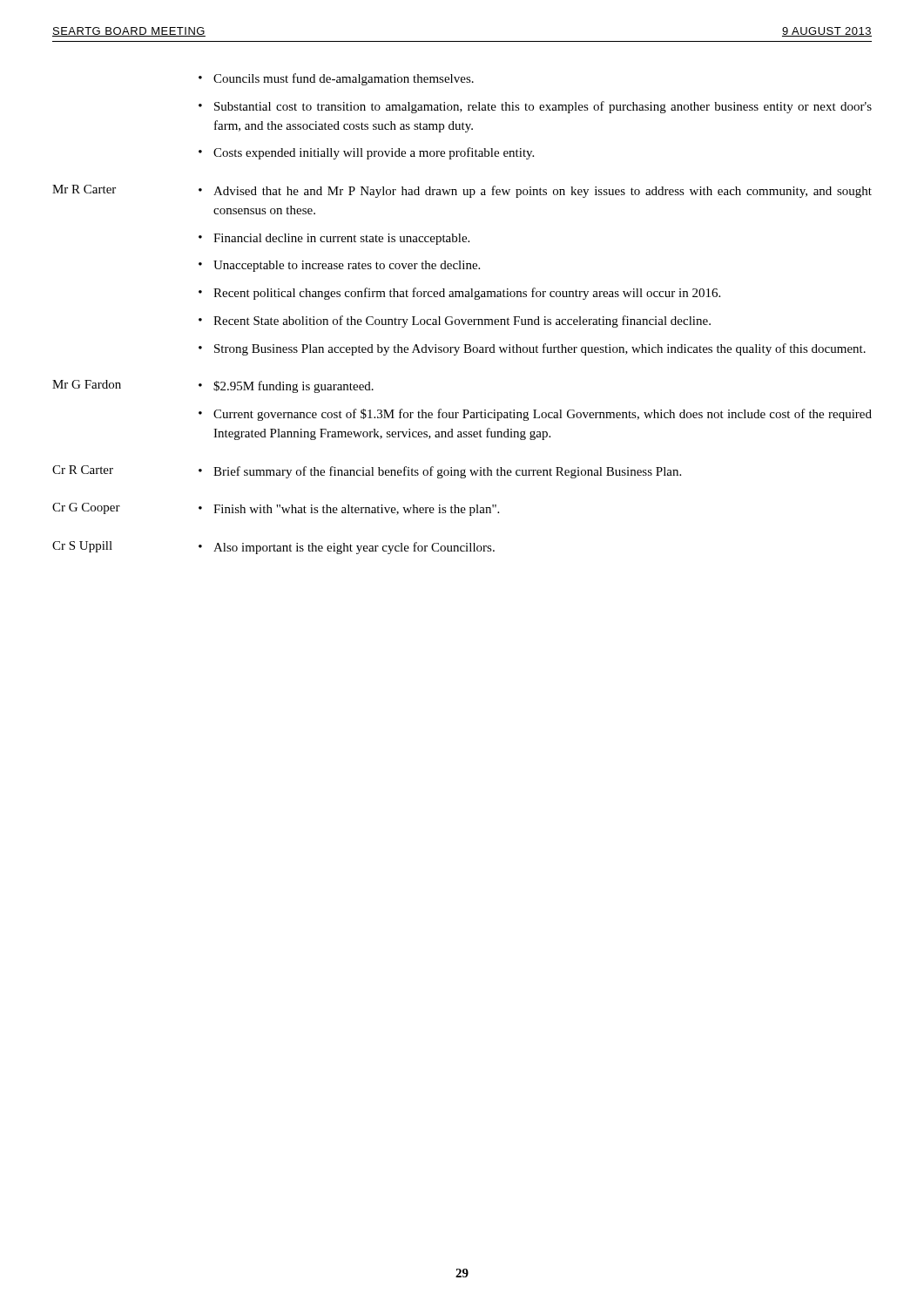The image size is (924, 1307).
Task: Find the list item containing "Mr R Carter • Advised"
Action: click(462, 201)
